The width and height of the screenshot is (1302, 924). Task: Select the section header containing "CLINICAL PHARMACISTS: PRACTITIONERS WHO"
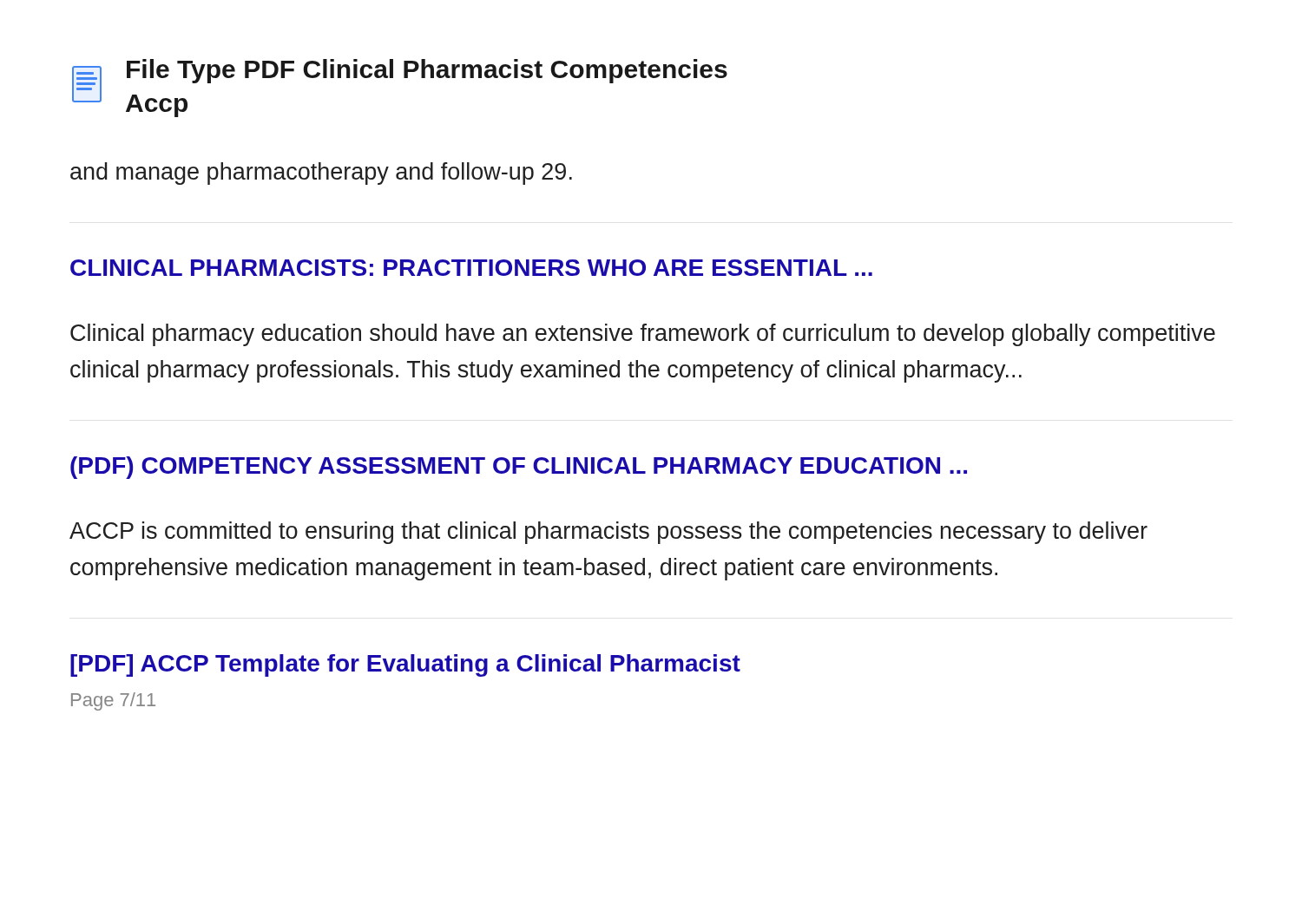coord(651,268)
